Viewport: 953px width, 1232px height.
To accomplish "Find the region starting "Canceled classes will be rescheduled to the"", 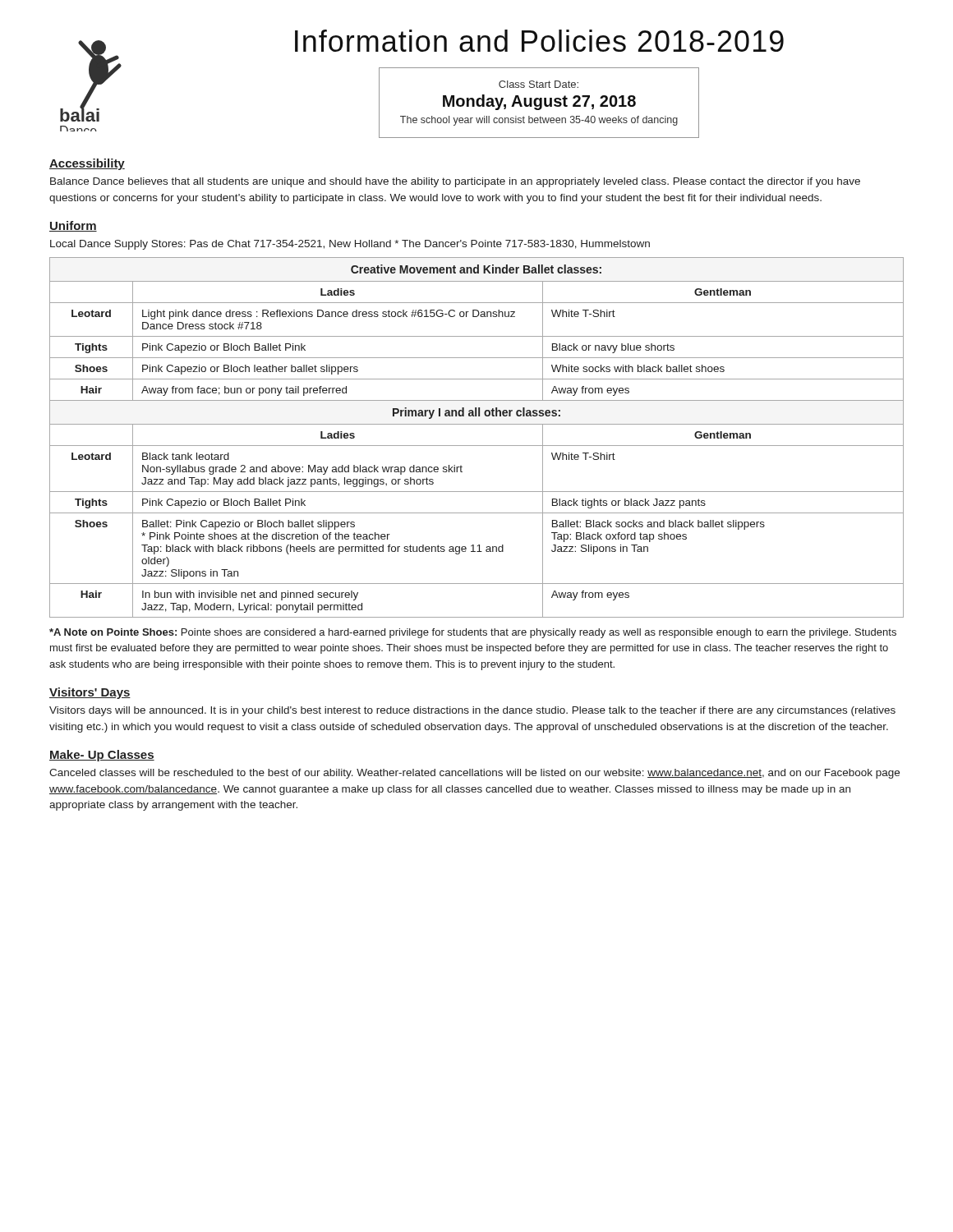I will pos(475,789).
